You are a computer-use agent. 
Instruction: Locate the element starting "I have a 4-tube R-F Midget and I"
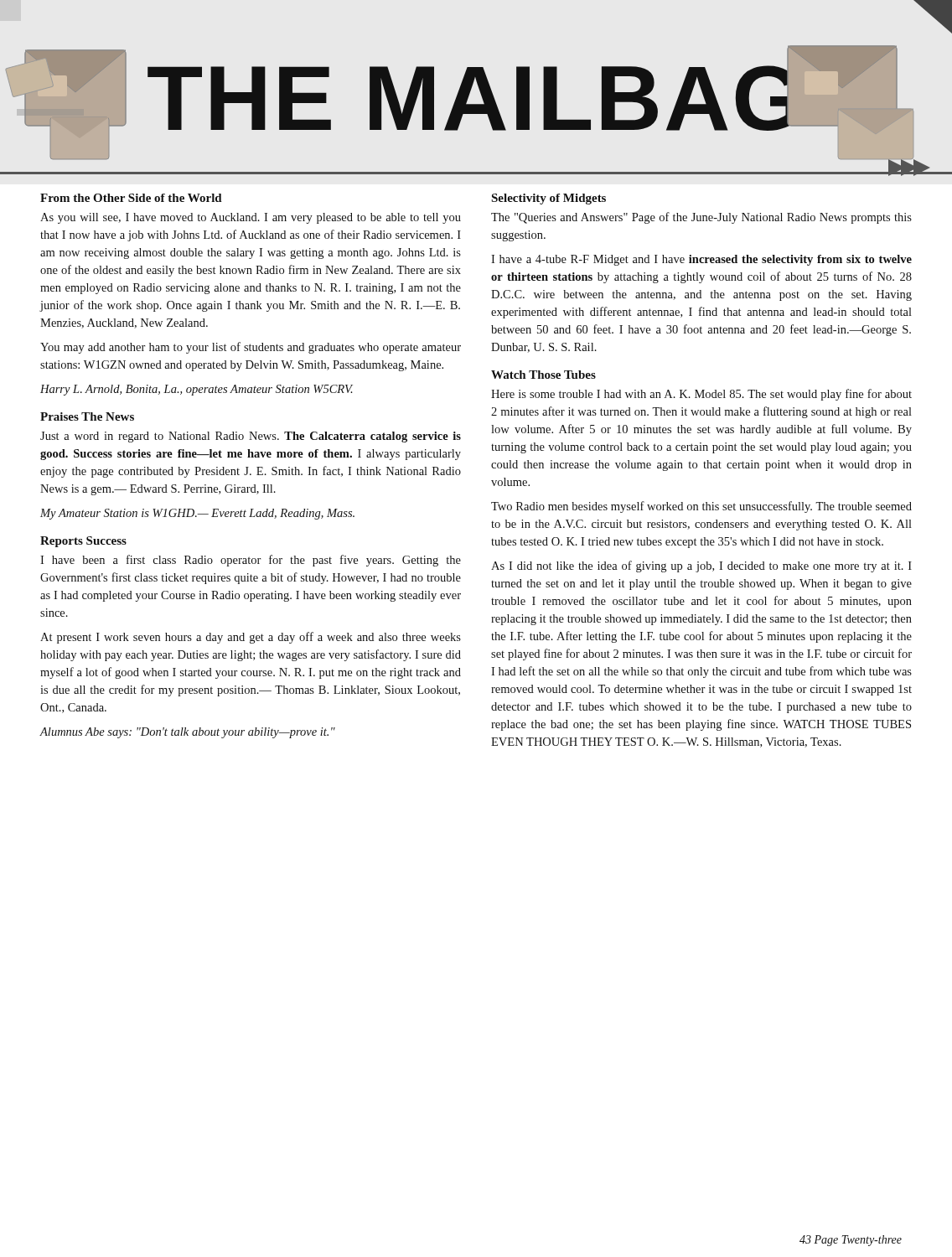pos(701,303)
